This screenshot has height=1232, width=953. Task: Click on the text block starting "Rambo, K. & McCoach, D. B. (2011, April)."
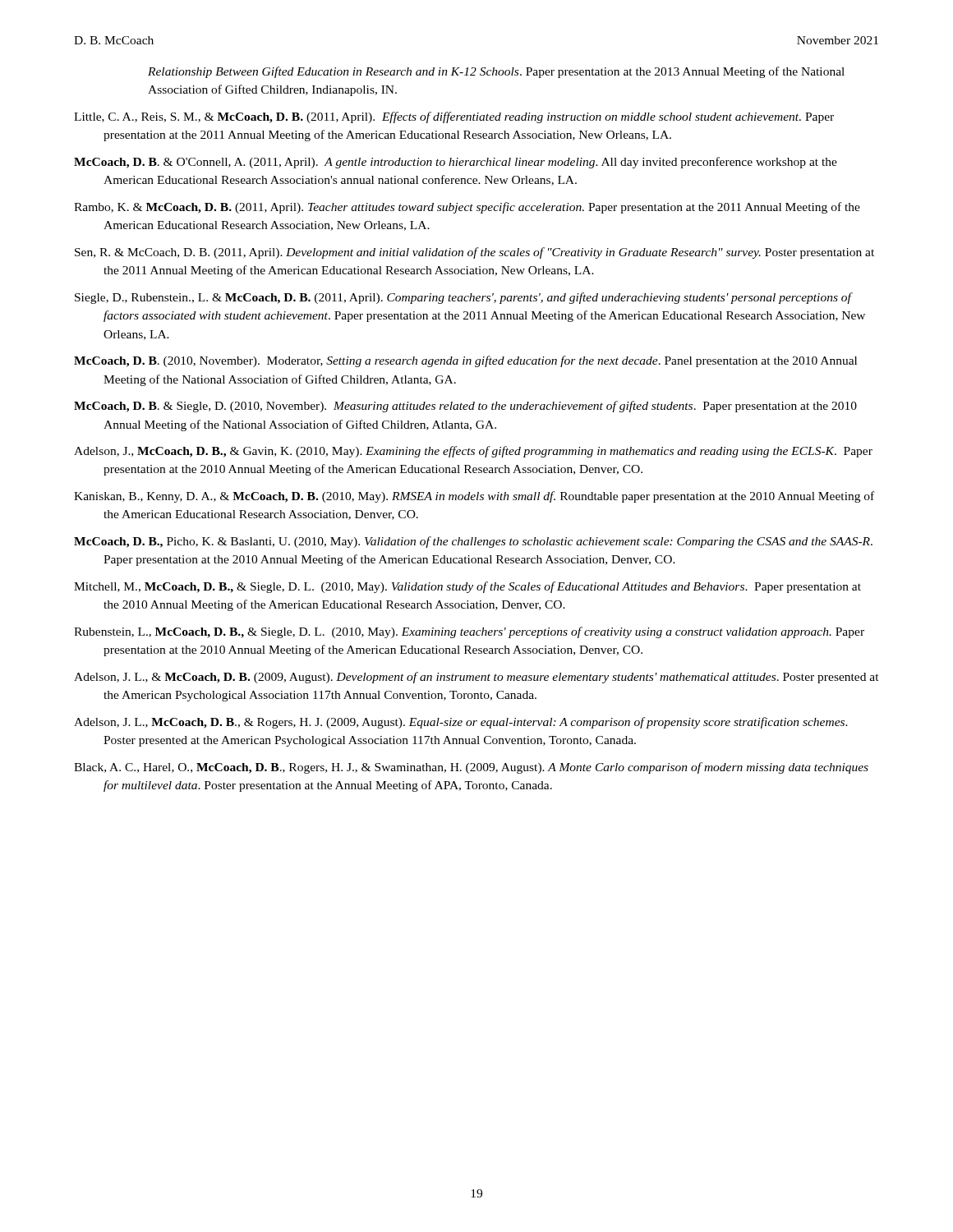pyautogui.click(x=467, y=216)
